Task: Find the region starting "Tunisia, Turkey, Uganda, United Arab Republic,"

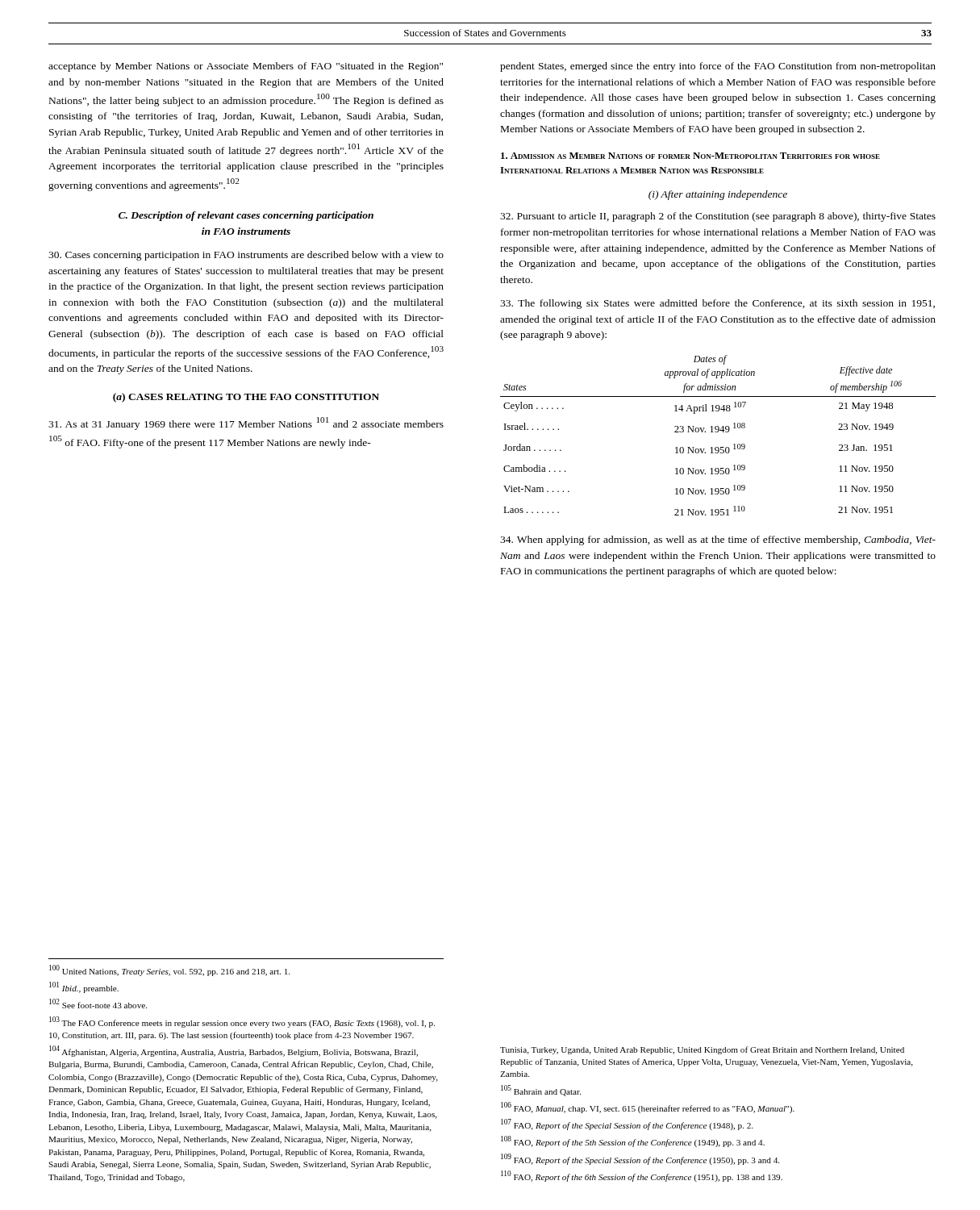Action: (x=718, y=1113)
